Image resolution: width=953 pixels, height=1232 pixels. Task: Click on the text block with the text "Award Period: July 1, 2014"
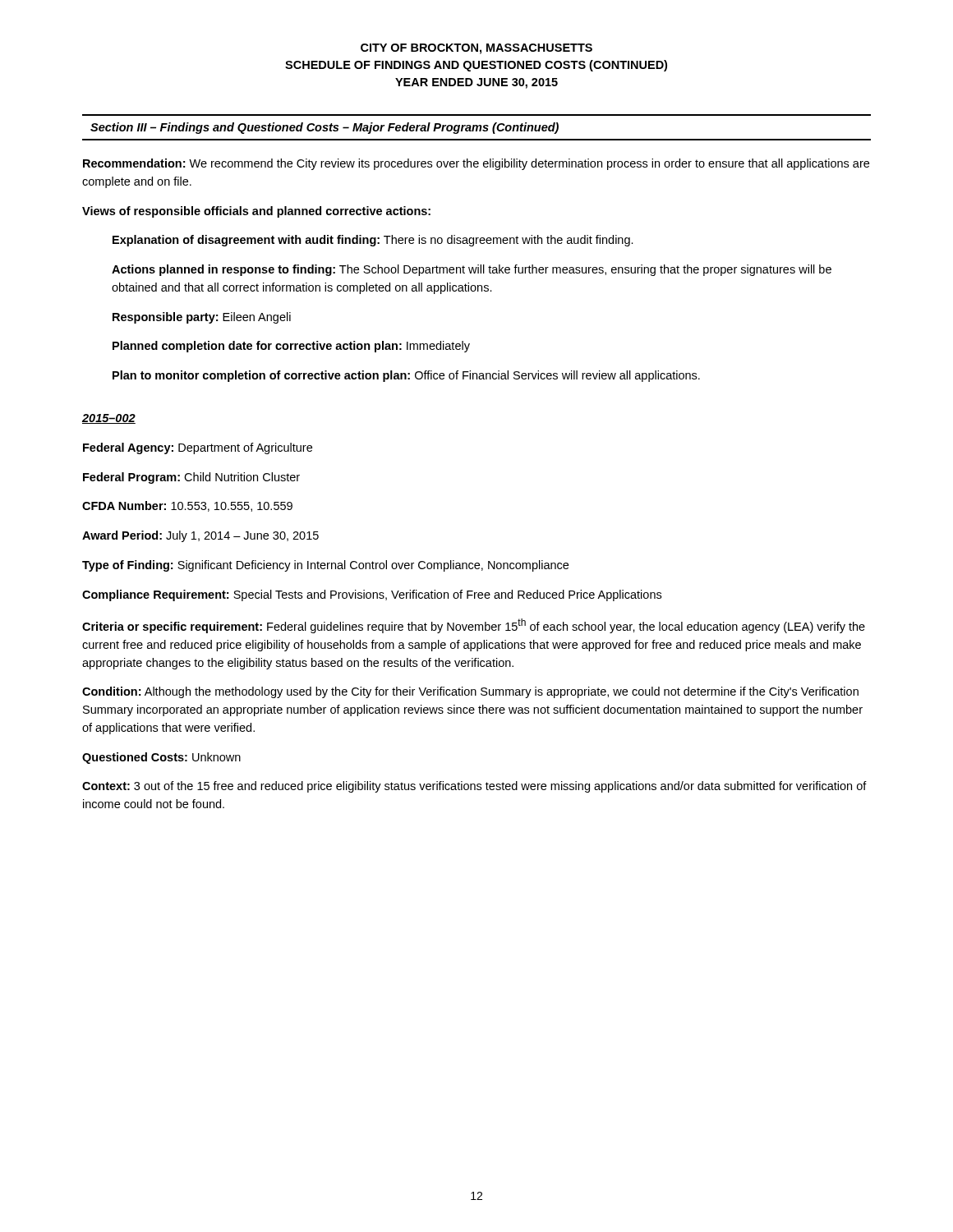200,536
